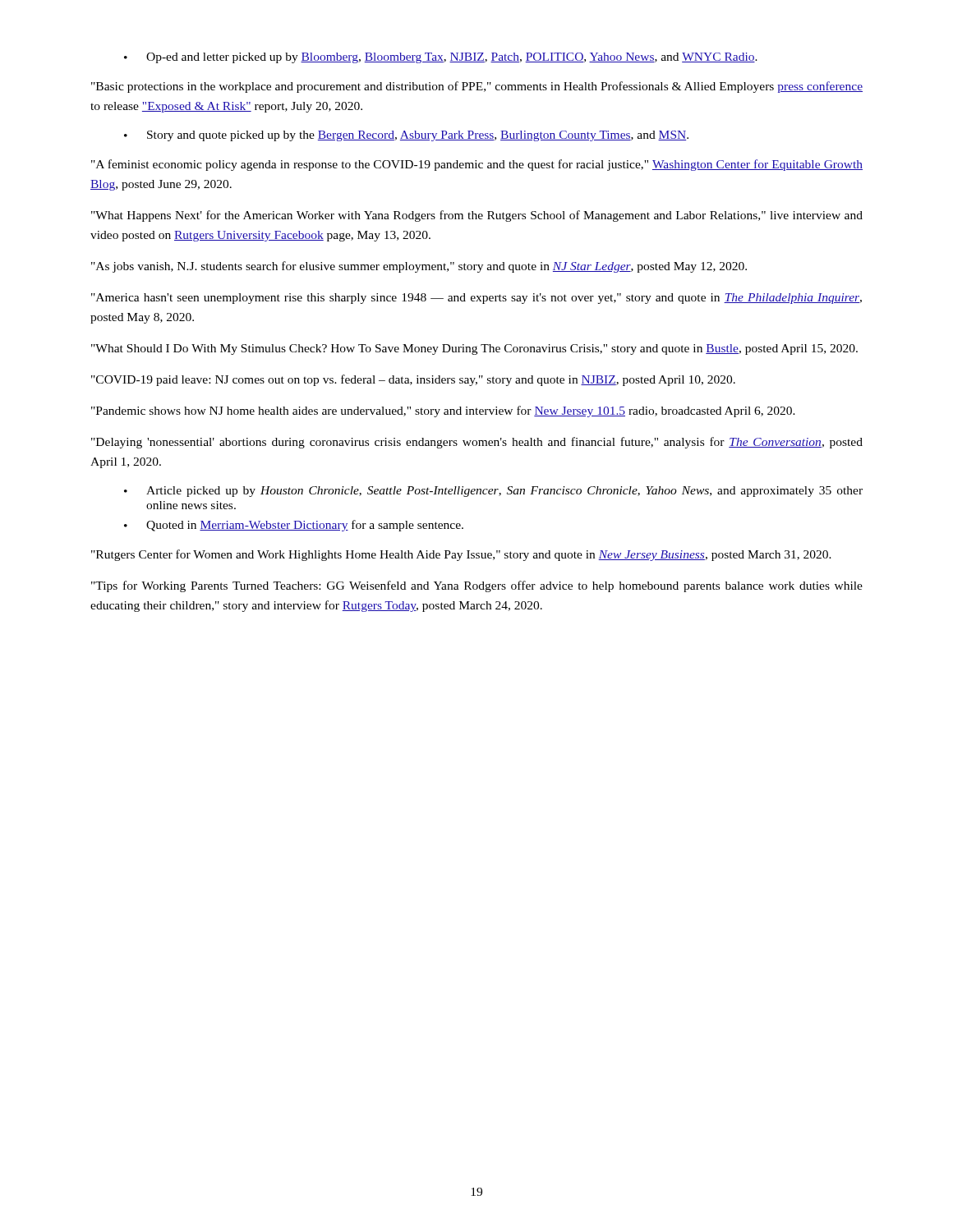Where is the passage that starts "• Op-ed and letter"?
Image resolution: width=953 pixels, height=1232 pixels.
click(x=493, y=57)
